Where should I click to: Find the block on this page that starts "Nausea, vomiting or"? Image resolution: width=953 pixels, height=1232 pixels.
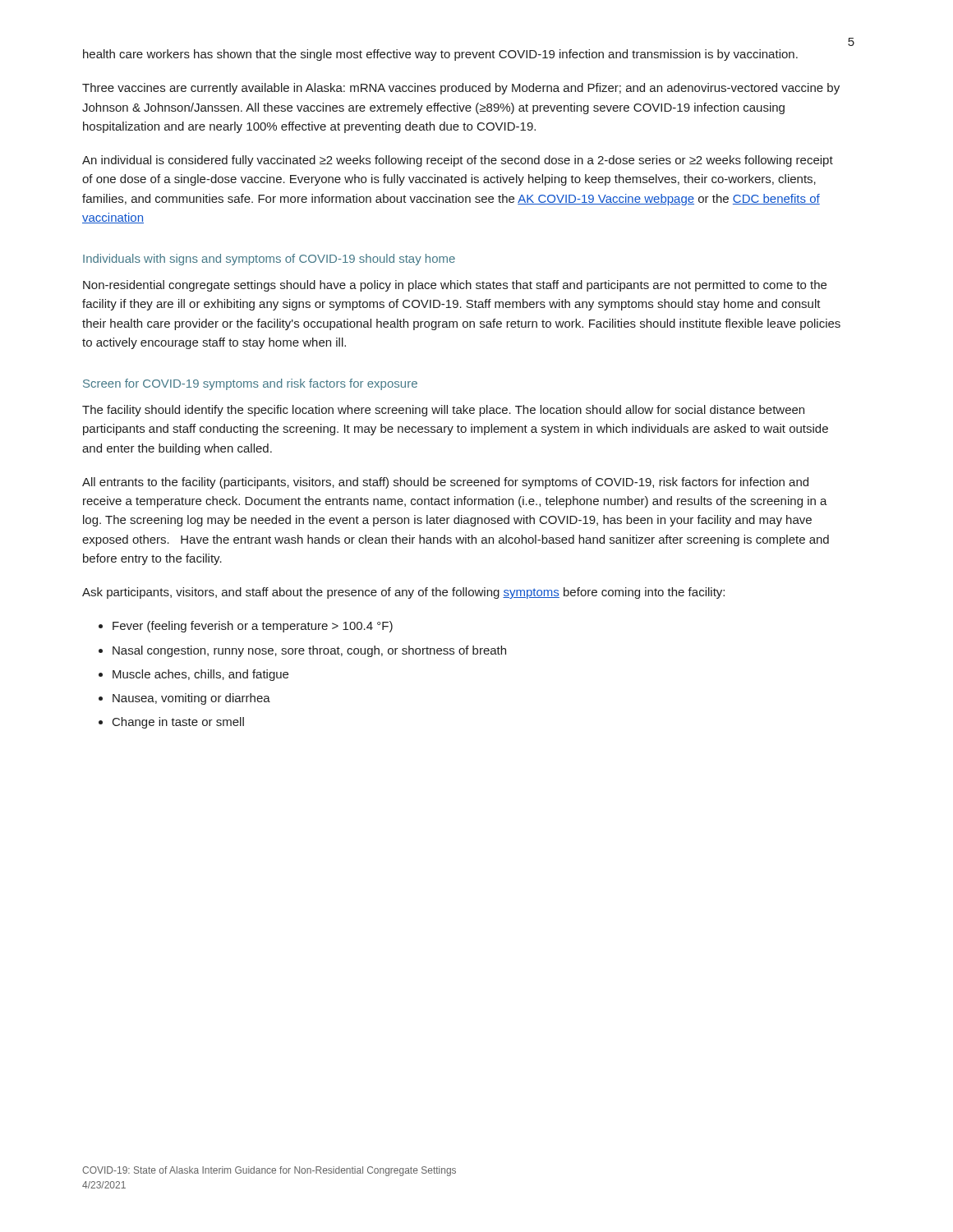click(191, 698)
